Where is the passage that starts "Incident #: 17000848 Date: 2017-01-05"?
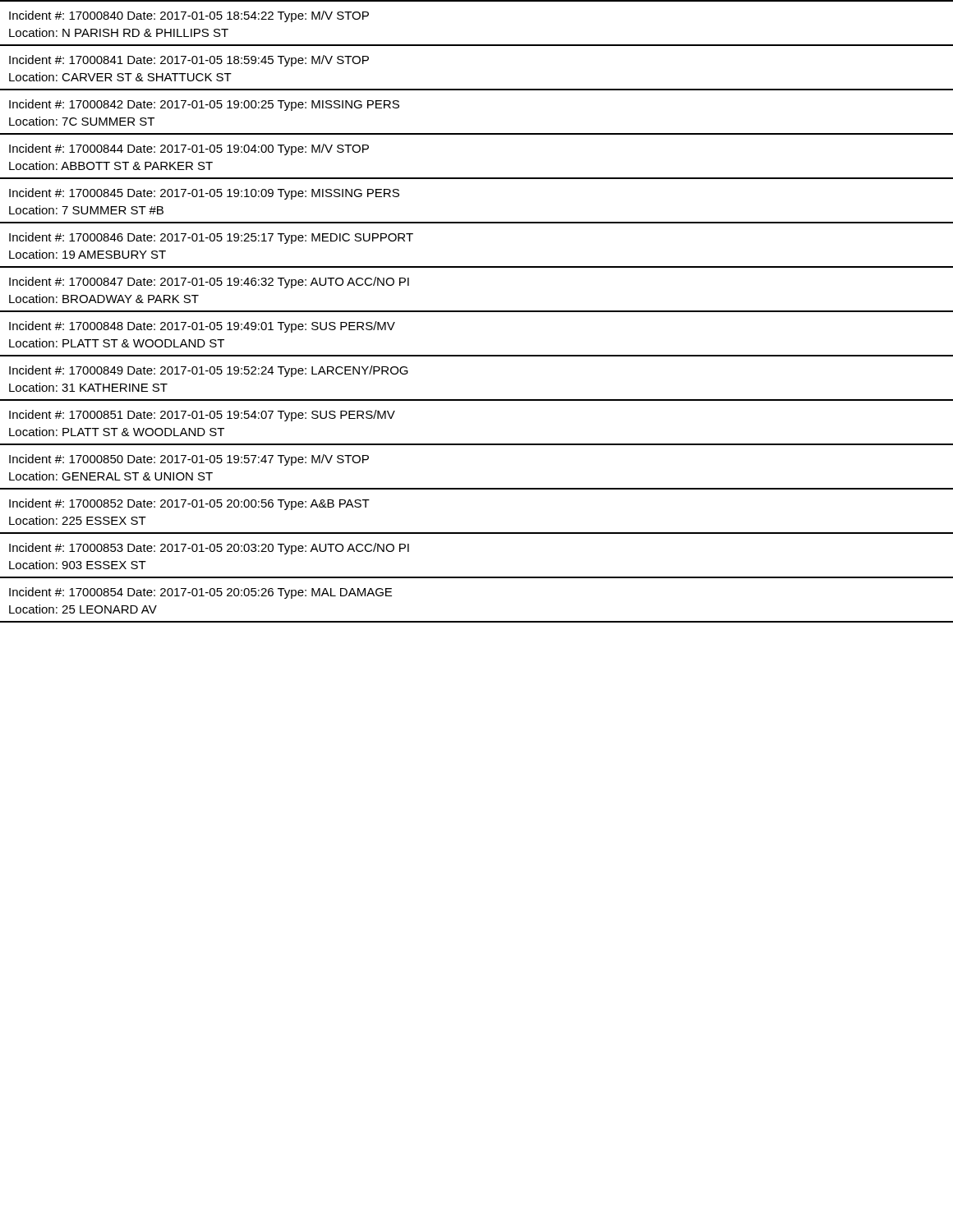The height and width of the screenshot is (1232, 953). [x=202, y=327]
